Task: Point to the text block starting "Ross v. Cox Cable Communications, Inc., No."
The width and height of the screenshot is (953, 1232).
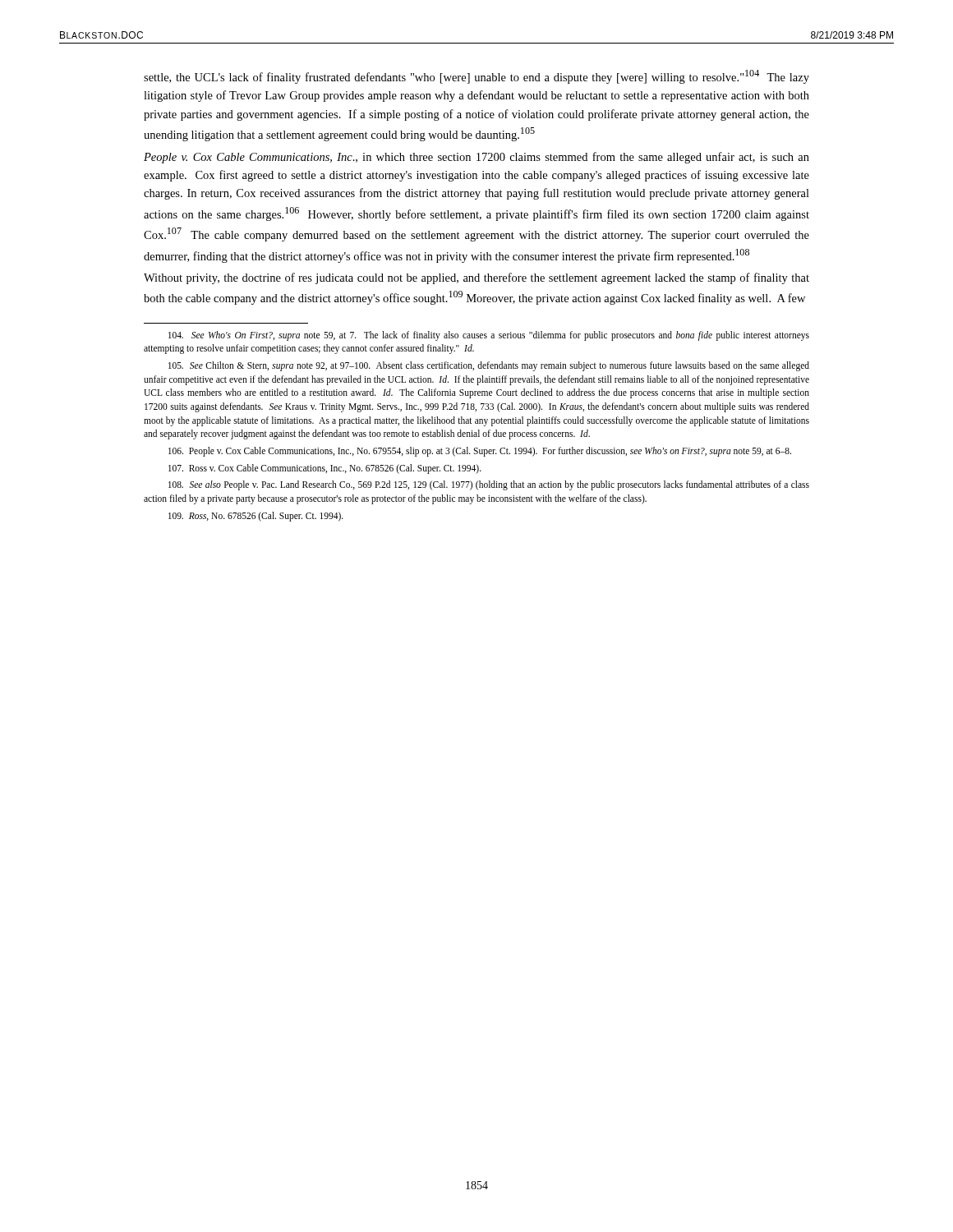Action: point(324,468)
